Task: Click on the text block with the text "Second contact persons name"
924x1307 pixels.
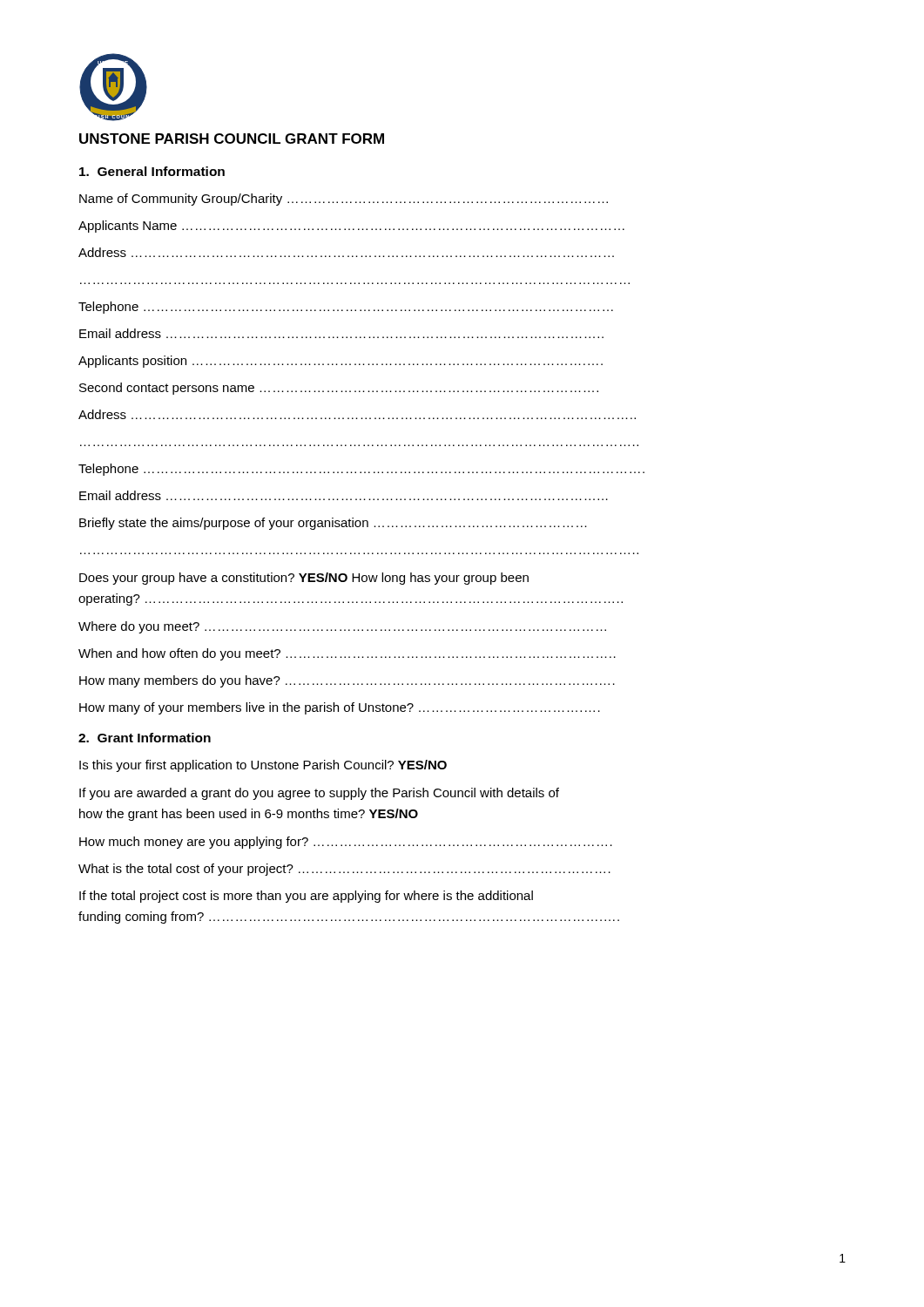Action: [x=339, y=387]
